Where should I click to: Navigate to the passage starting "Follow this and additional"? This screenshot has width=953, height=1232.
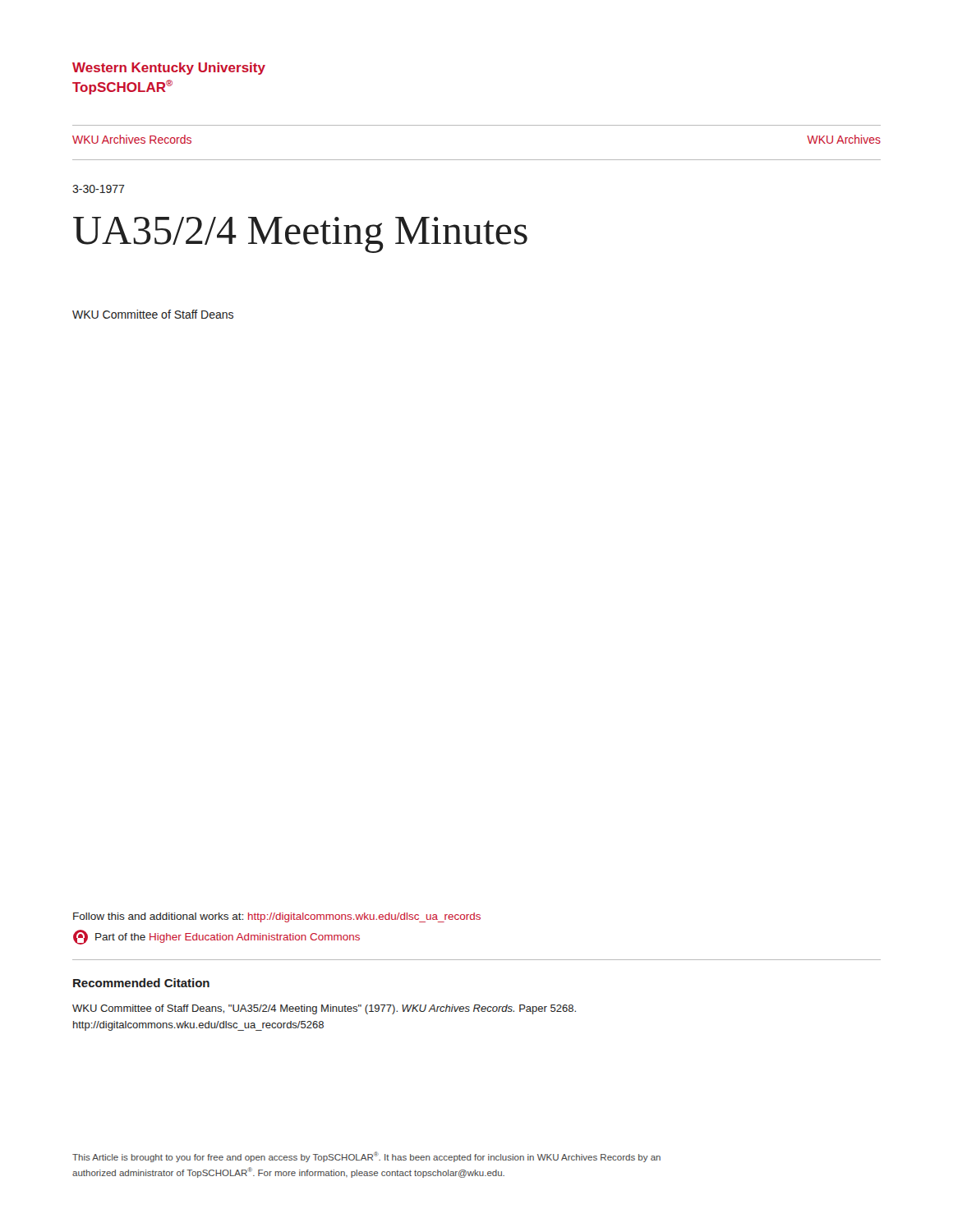pos(426,927)
